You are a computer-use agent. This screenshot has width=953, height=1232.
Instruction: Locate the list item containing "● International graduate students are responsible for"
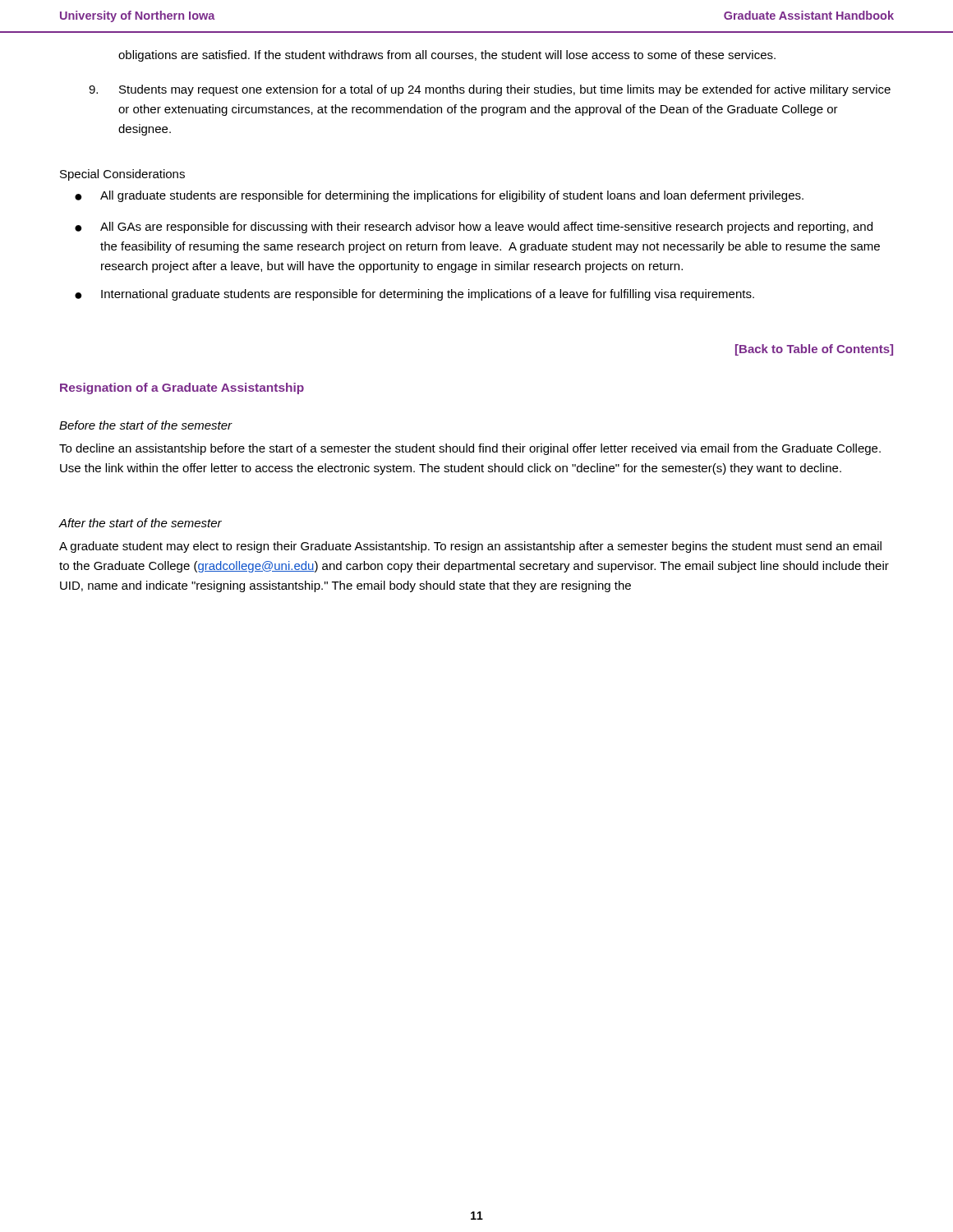click(x=484, y=295)
